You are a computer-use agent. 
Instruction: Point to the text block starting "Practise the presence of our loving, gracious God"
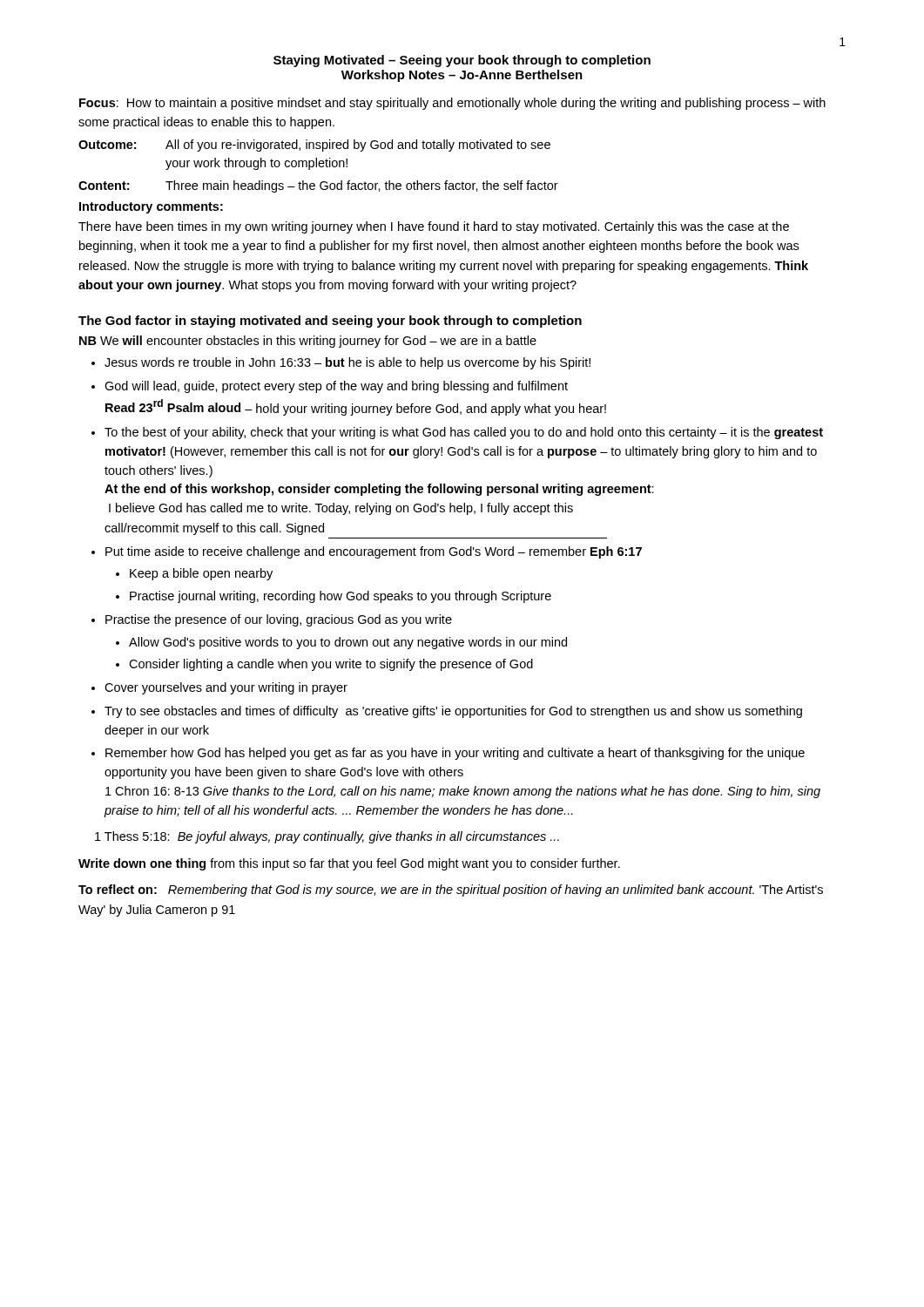pos(475,644)
